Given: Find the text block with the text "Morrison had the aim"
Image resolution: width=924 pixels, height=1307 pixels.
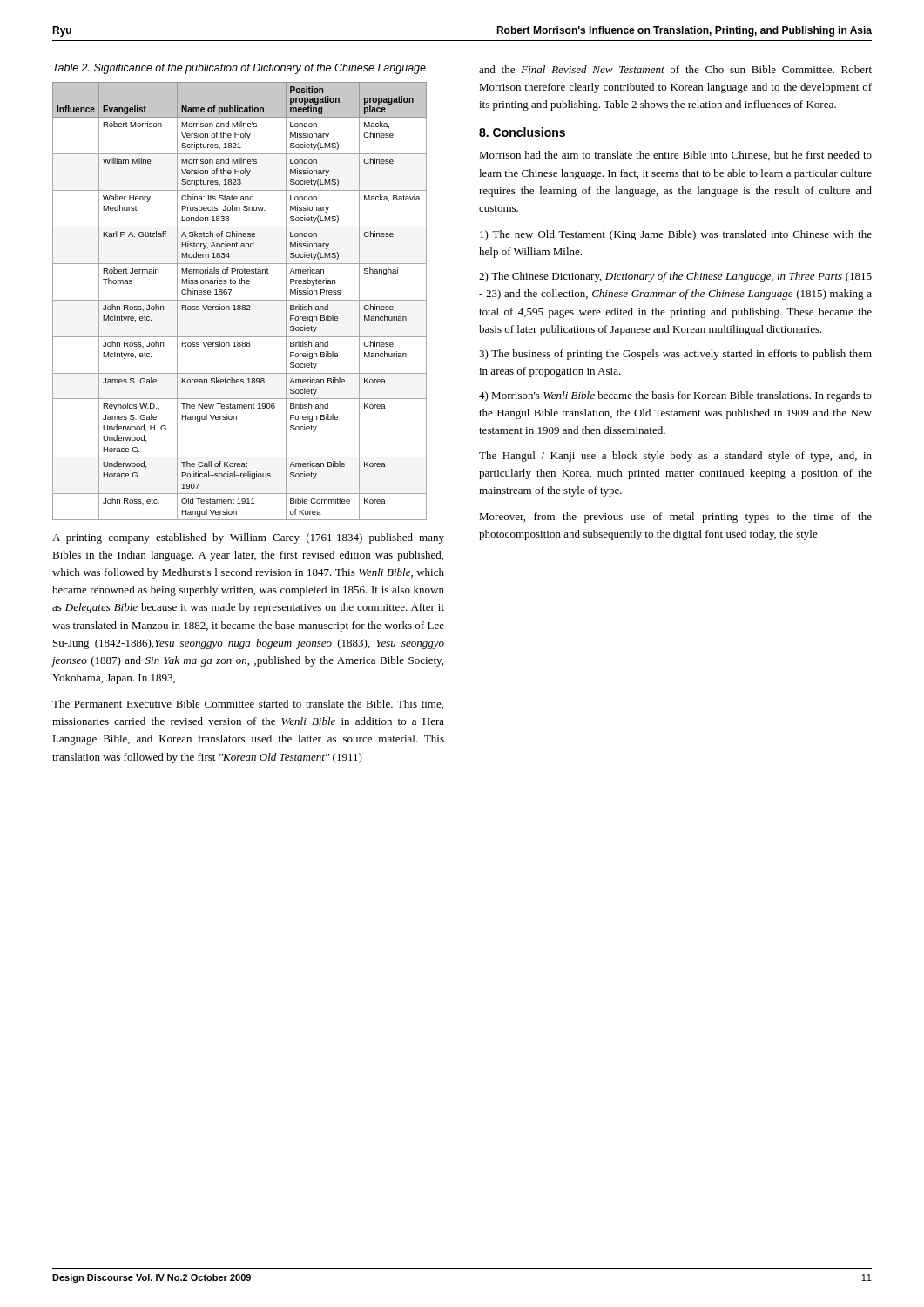Looking at the screenshot, I should pyautogui.click(x=675, y=181).
